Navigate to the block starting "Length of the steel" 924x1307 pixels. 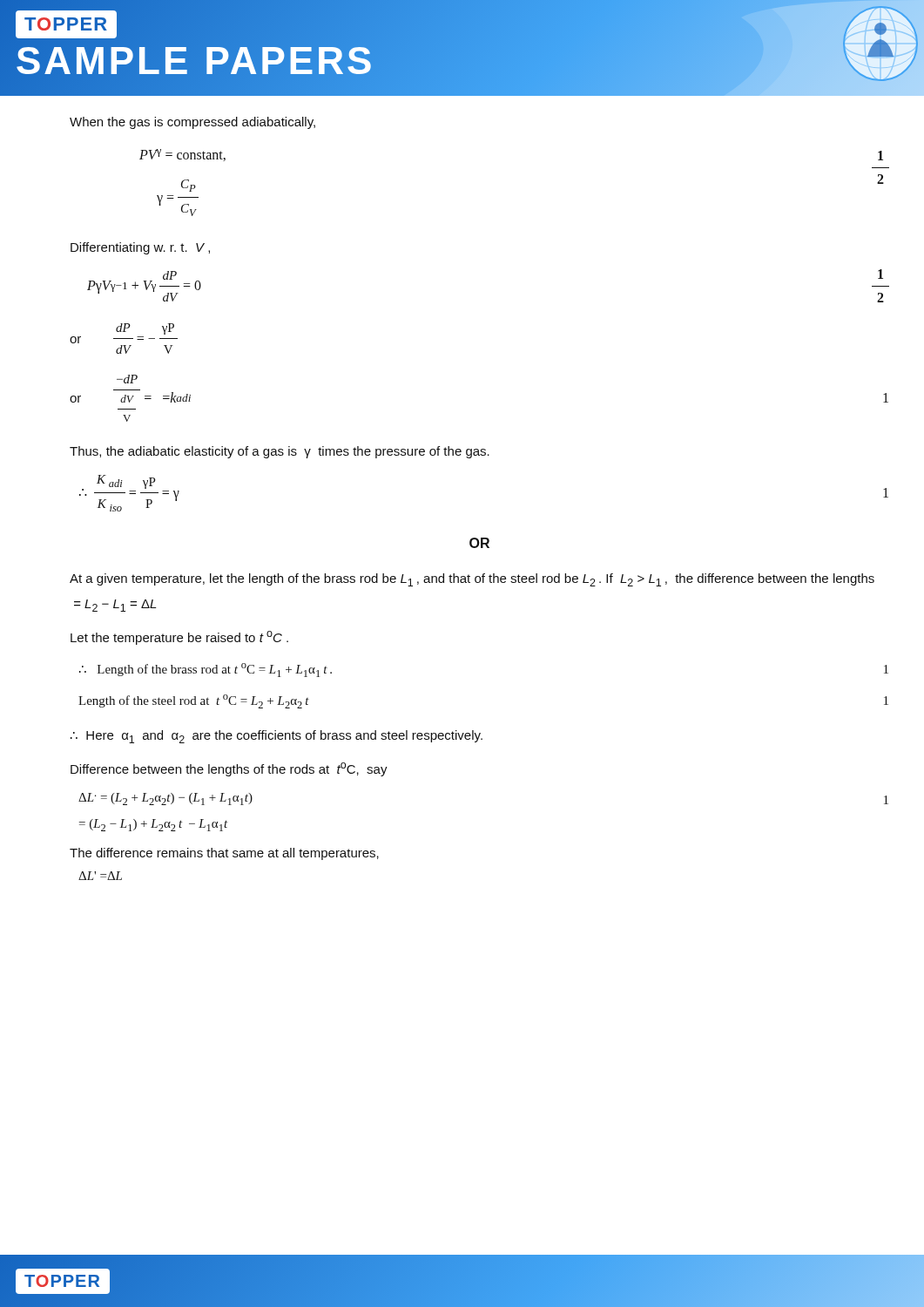[x=195, y=701]
